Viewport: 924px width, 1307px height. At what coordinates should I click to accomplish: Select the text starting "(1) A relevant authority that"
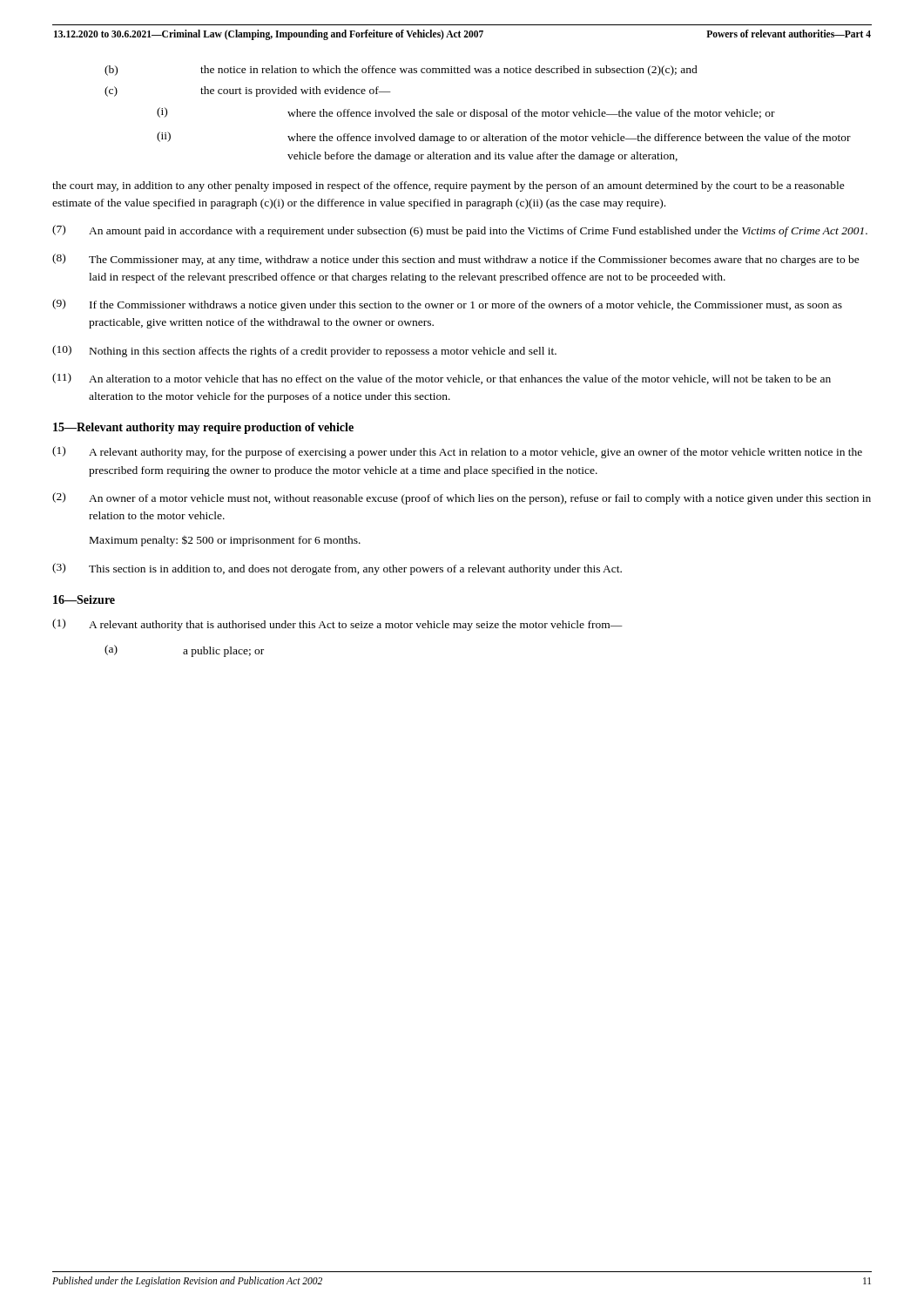coord(462,625)
